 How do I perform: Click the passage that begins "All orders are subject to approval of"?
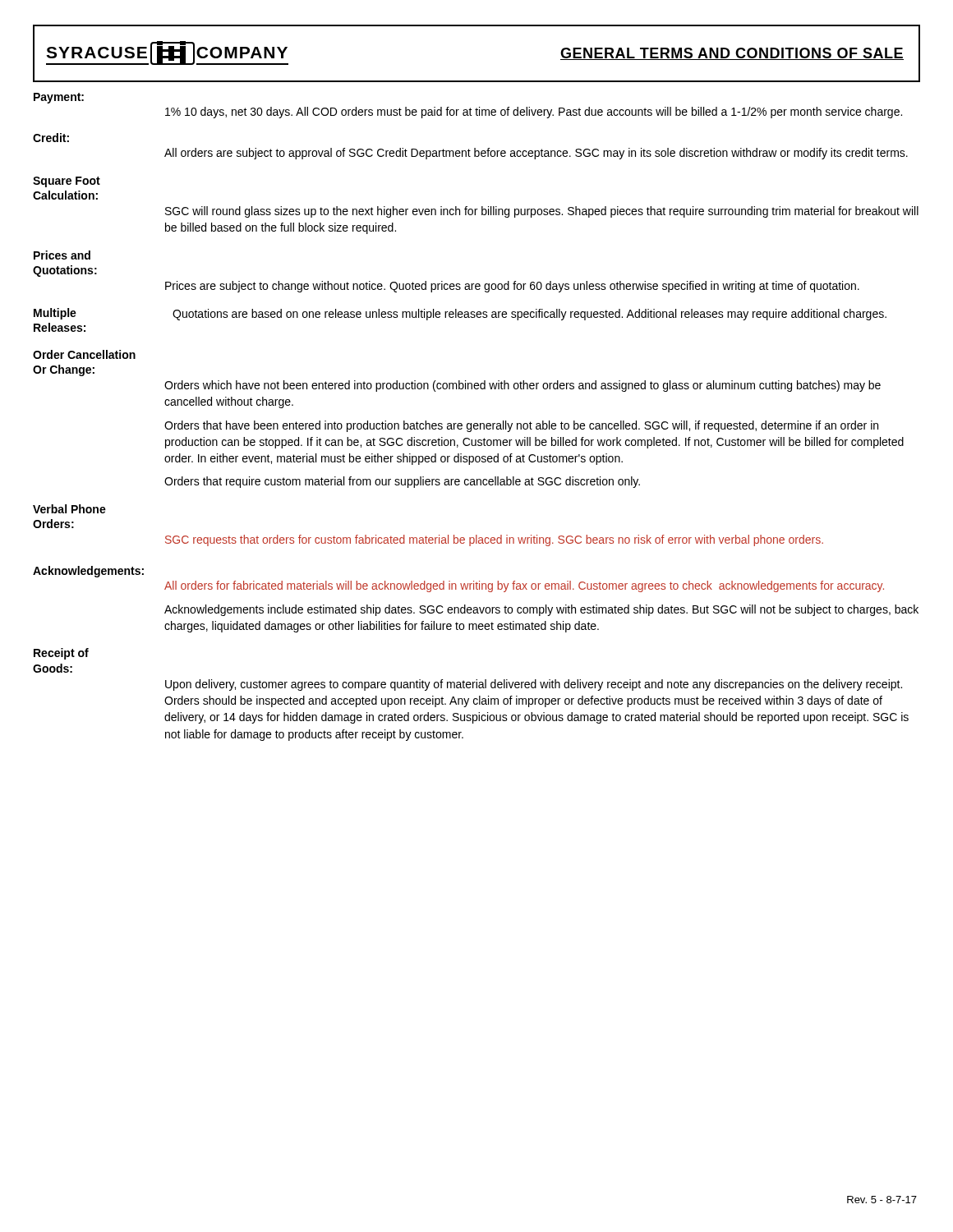(x=542, y=153)
